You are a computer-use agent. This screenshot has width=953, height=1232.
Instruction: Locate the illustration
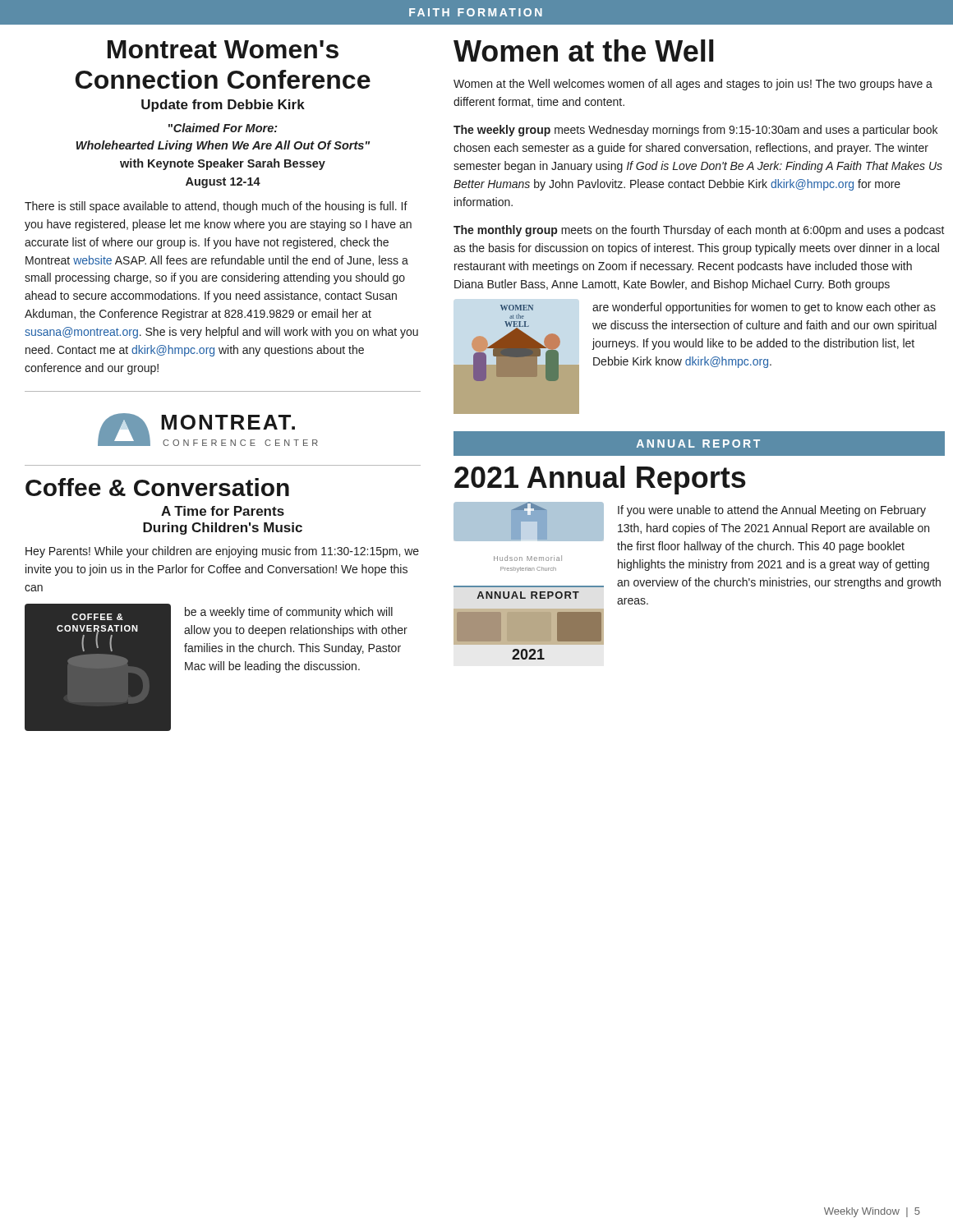click(x=517, y=357)
